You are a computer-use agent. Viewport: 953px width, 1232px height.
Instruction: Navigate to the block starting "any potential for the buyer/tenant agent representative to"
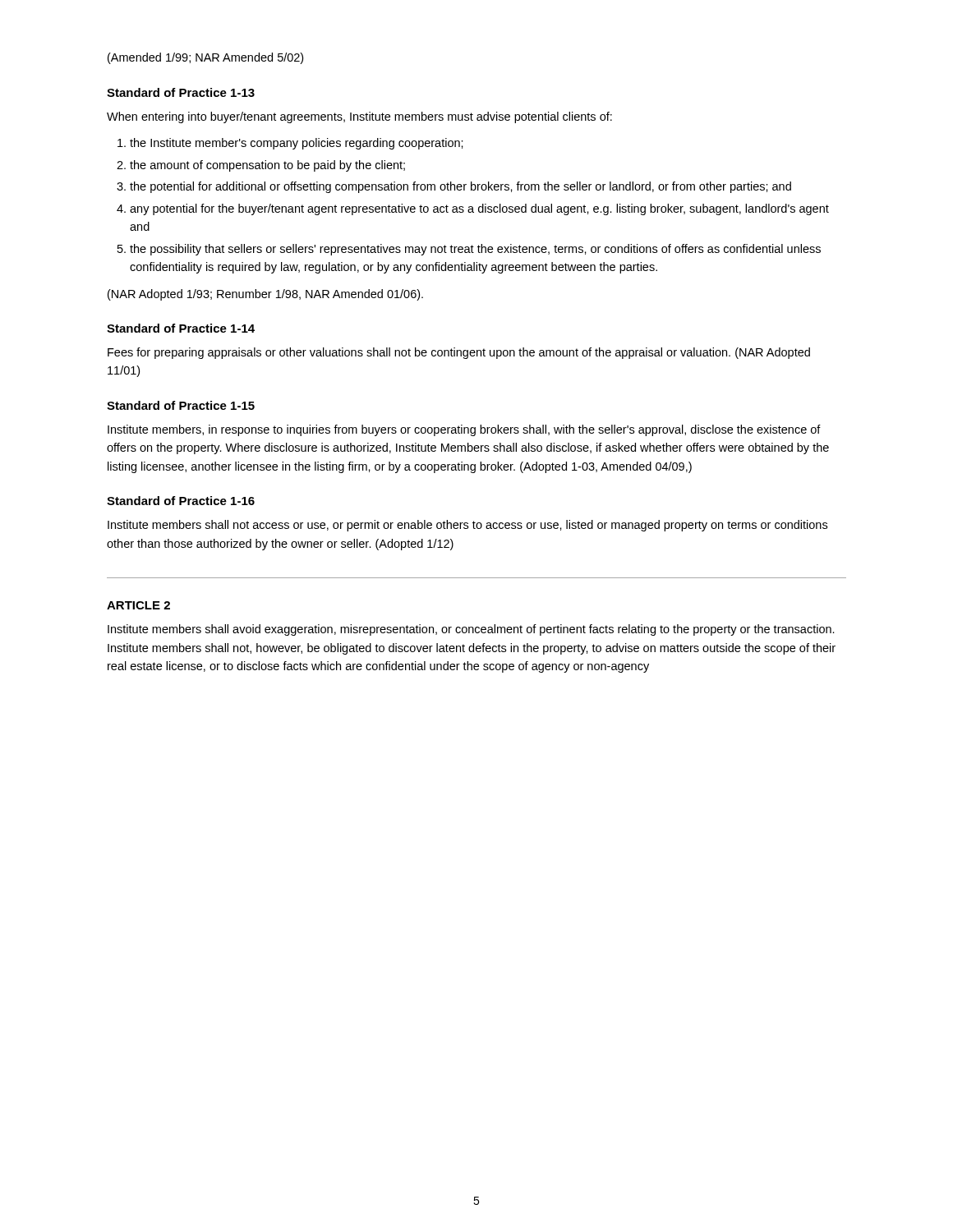[488, 218]
